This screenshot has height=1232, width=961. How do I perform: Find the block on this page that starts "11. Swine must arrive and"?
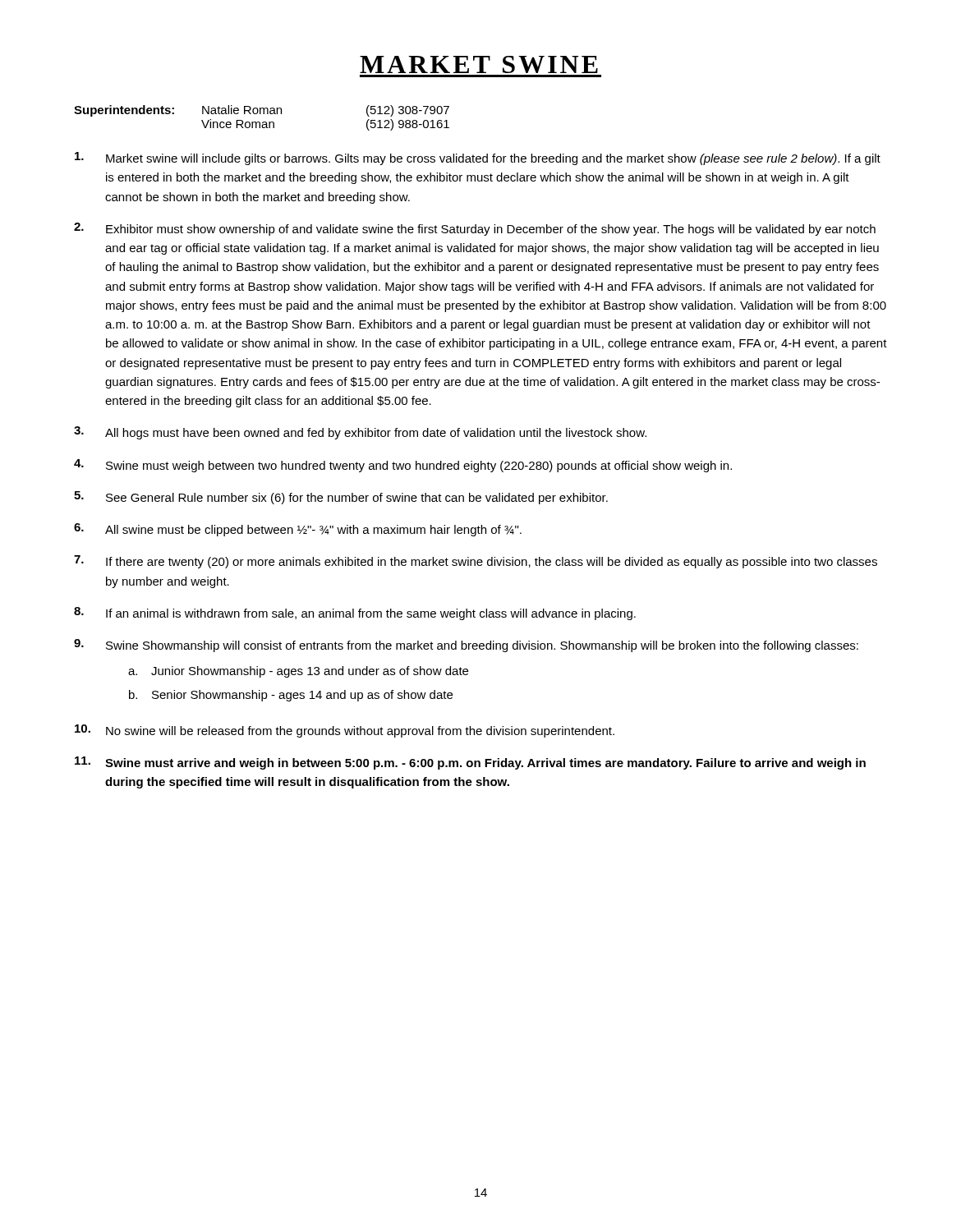point(480,772)
